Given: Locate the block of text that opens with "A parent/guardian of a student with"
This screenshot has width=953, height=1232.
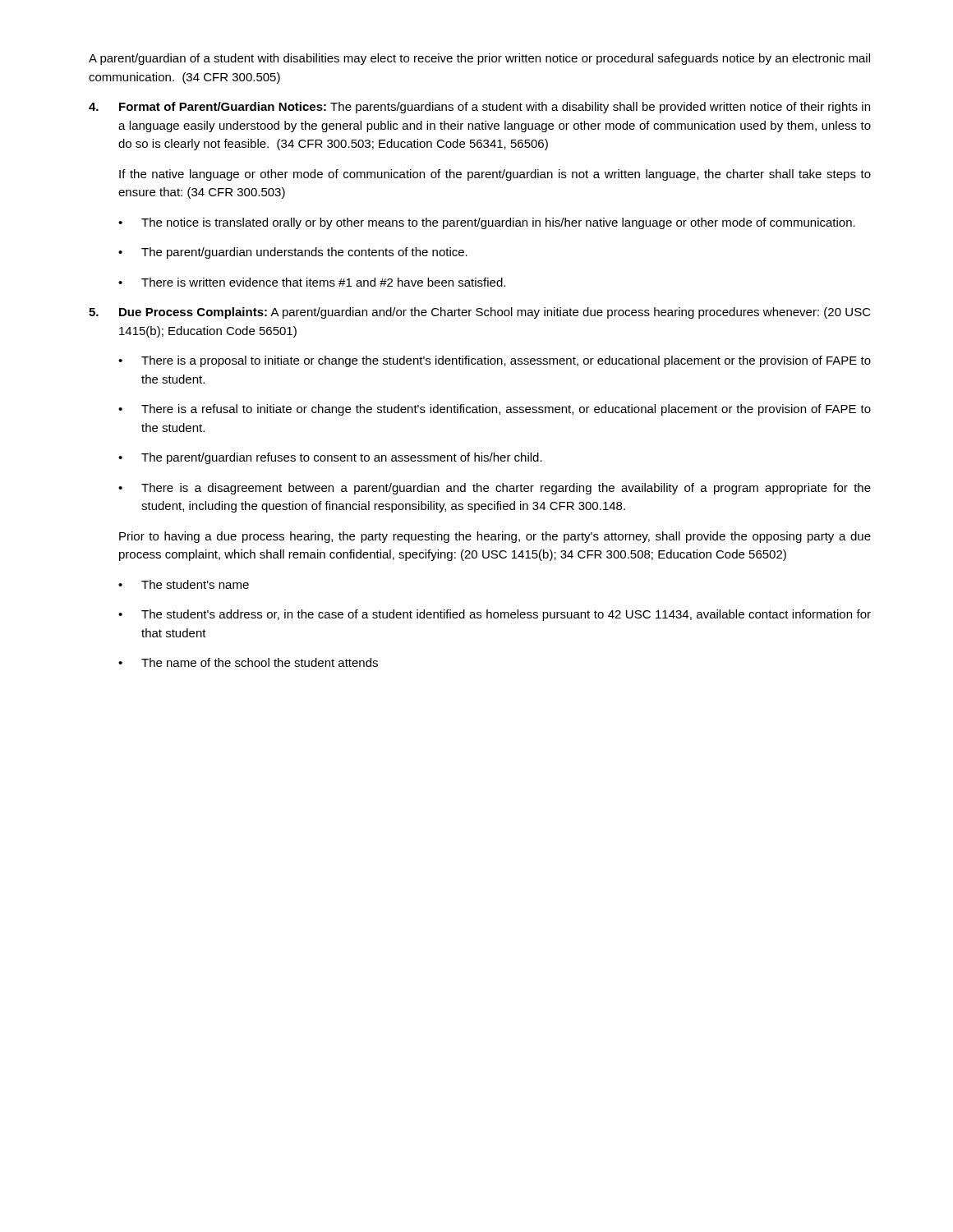Looking at the screenshot, I should [x=480, y=67].
